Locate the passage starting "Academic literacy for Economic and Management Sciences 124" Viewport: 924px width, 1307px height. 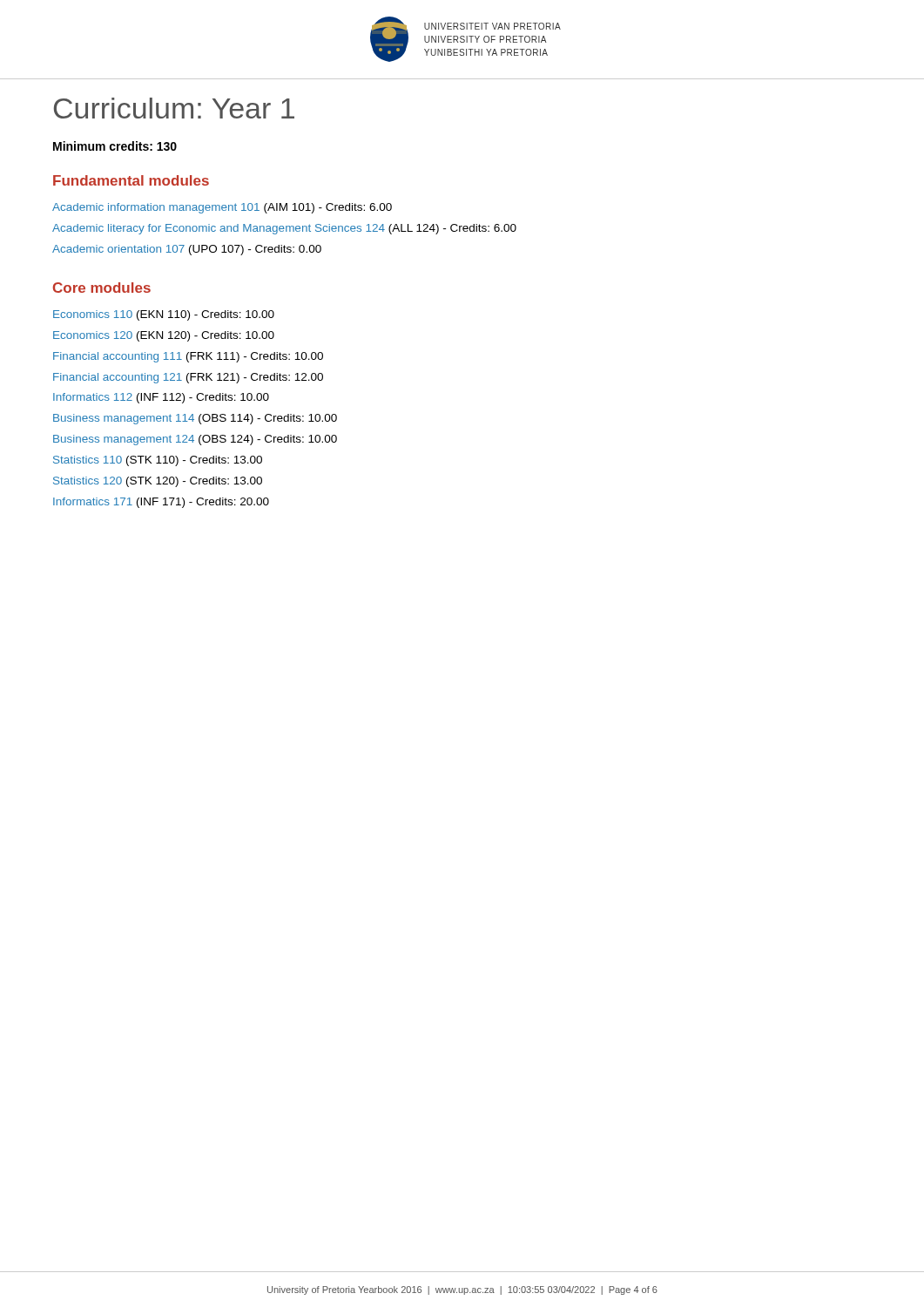[284, 228]
